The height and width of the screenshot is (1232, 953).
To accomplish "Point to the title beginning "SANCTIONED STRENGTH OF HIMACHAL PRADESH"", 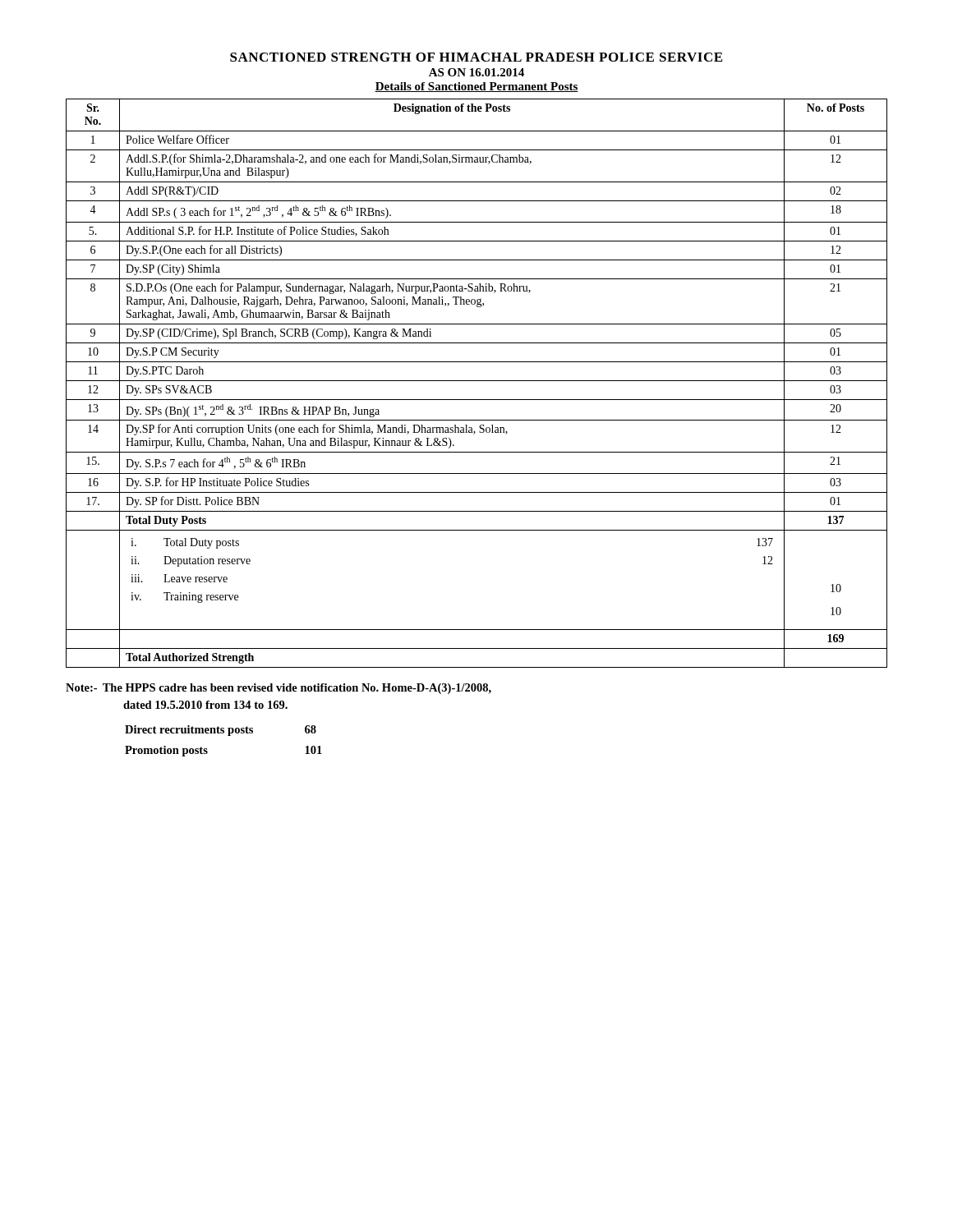I will click(x=476, y=71).
